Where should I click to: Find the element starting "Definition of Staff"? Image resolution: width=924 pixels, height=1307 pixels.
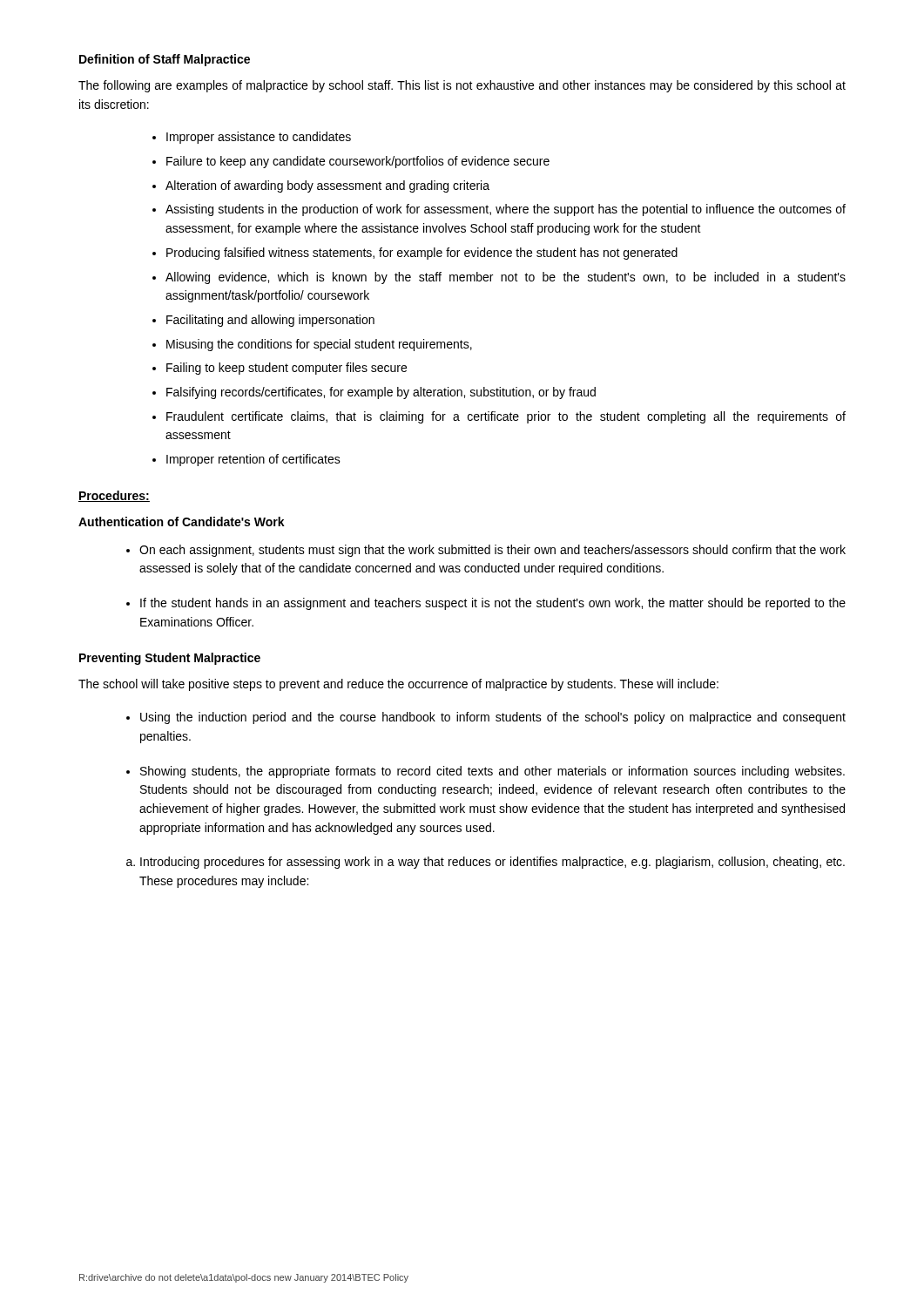(164, 59)
